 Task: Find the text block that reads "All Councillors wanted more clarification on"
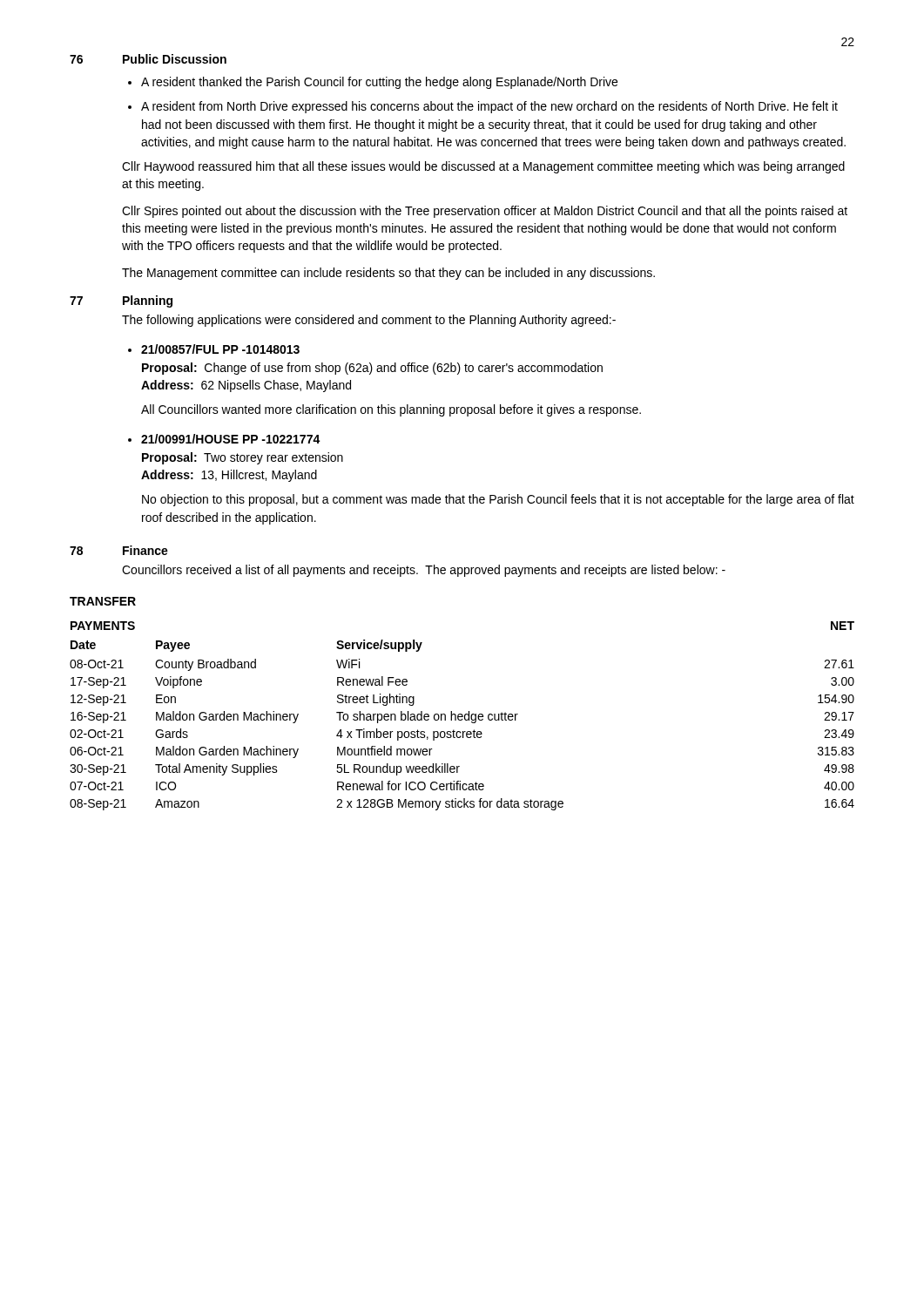tap(391, 410)
